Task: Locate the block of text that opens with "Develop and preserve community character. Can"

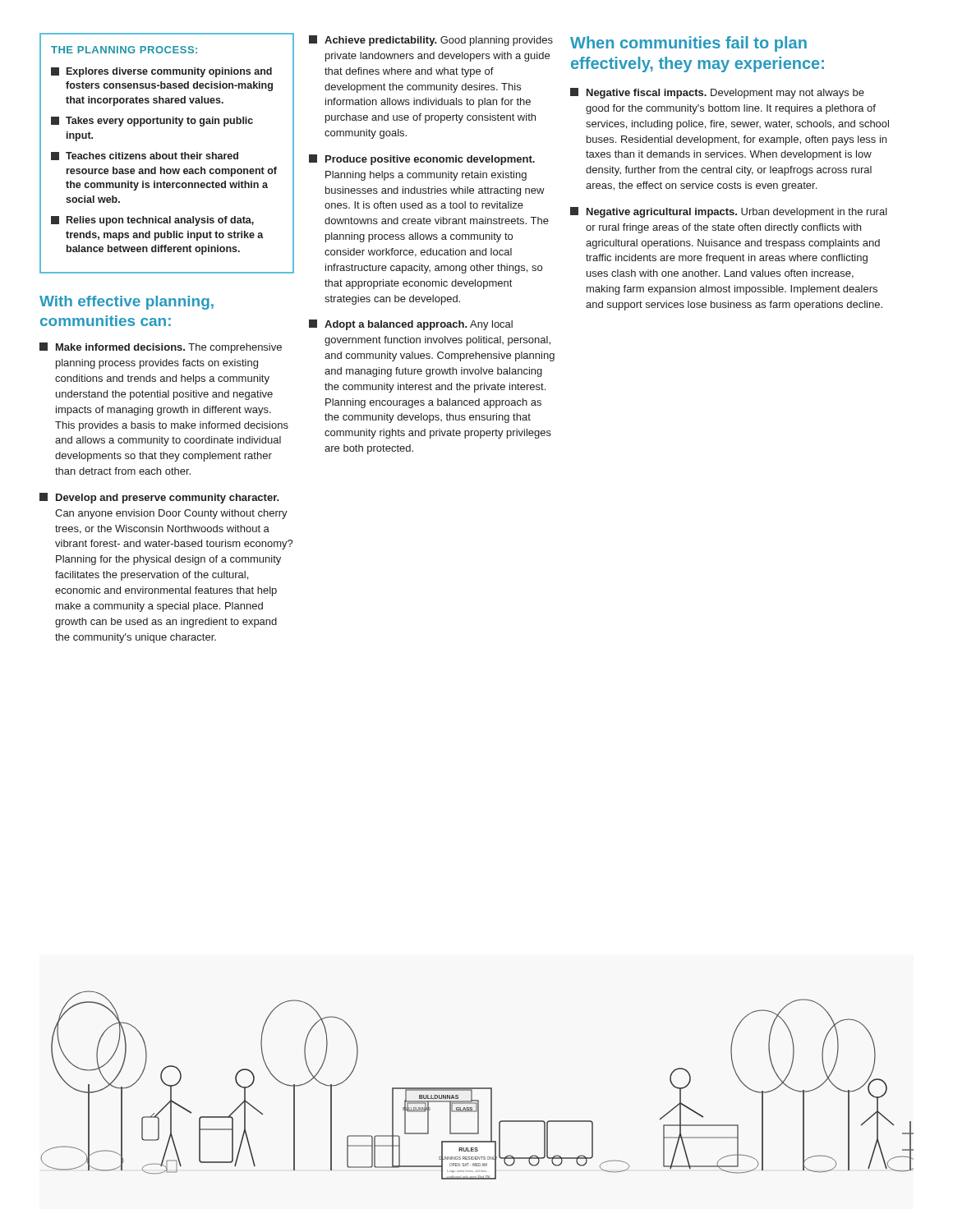Action: point(167,568)
